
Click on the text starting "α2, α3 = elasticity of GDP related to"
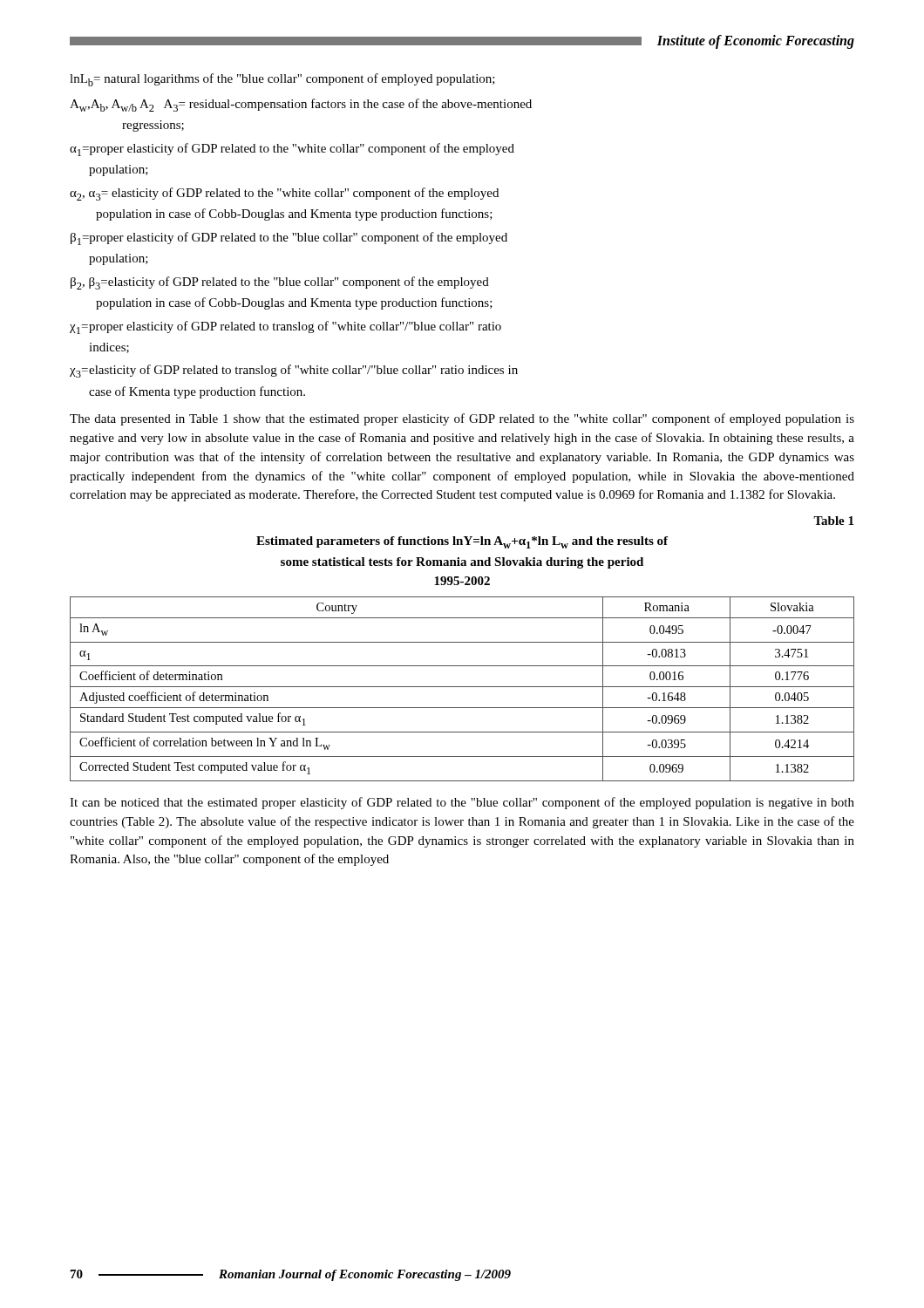462,204
